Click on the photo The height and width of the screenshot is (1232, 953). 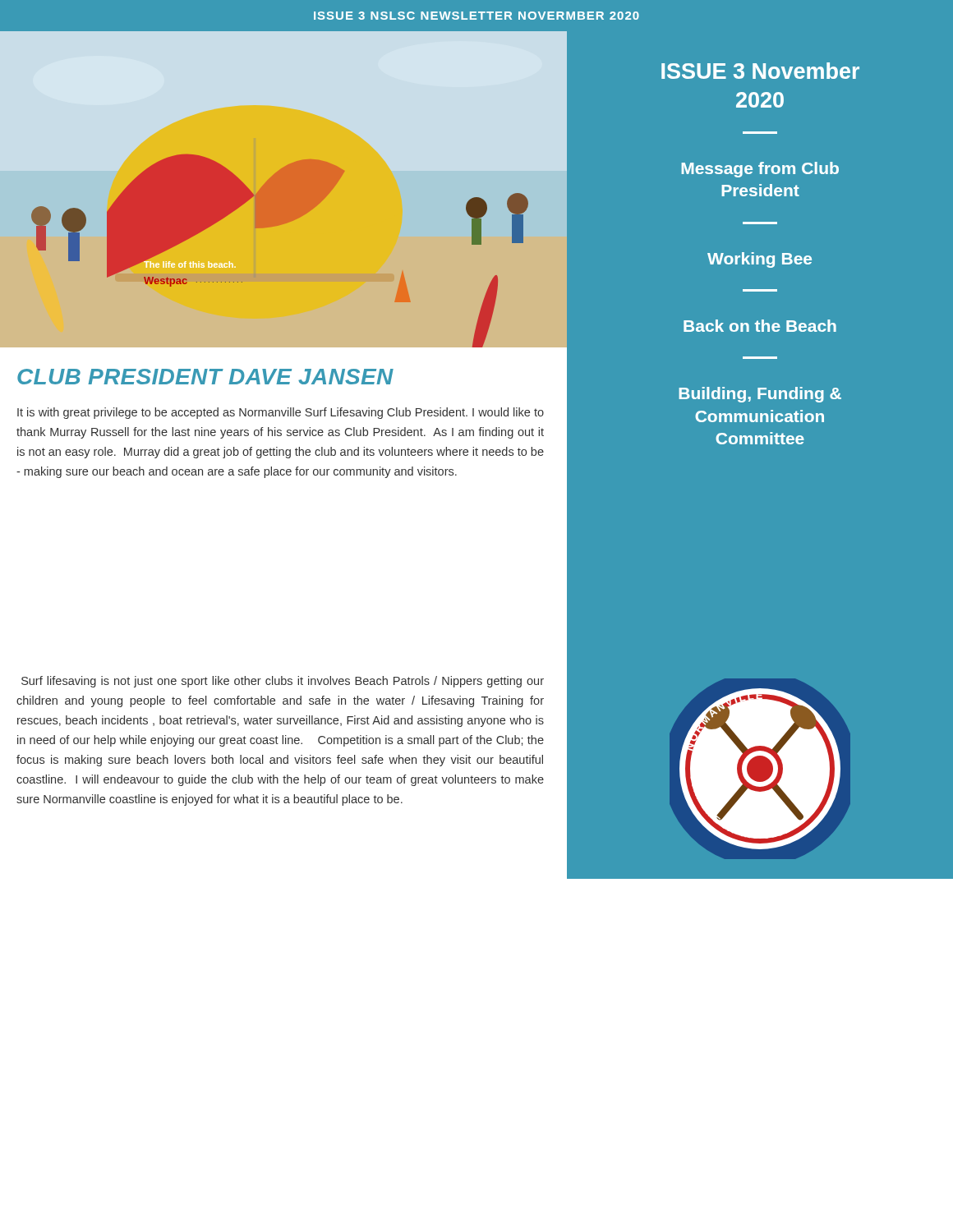[x=283, y=189]
